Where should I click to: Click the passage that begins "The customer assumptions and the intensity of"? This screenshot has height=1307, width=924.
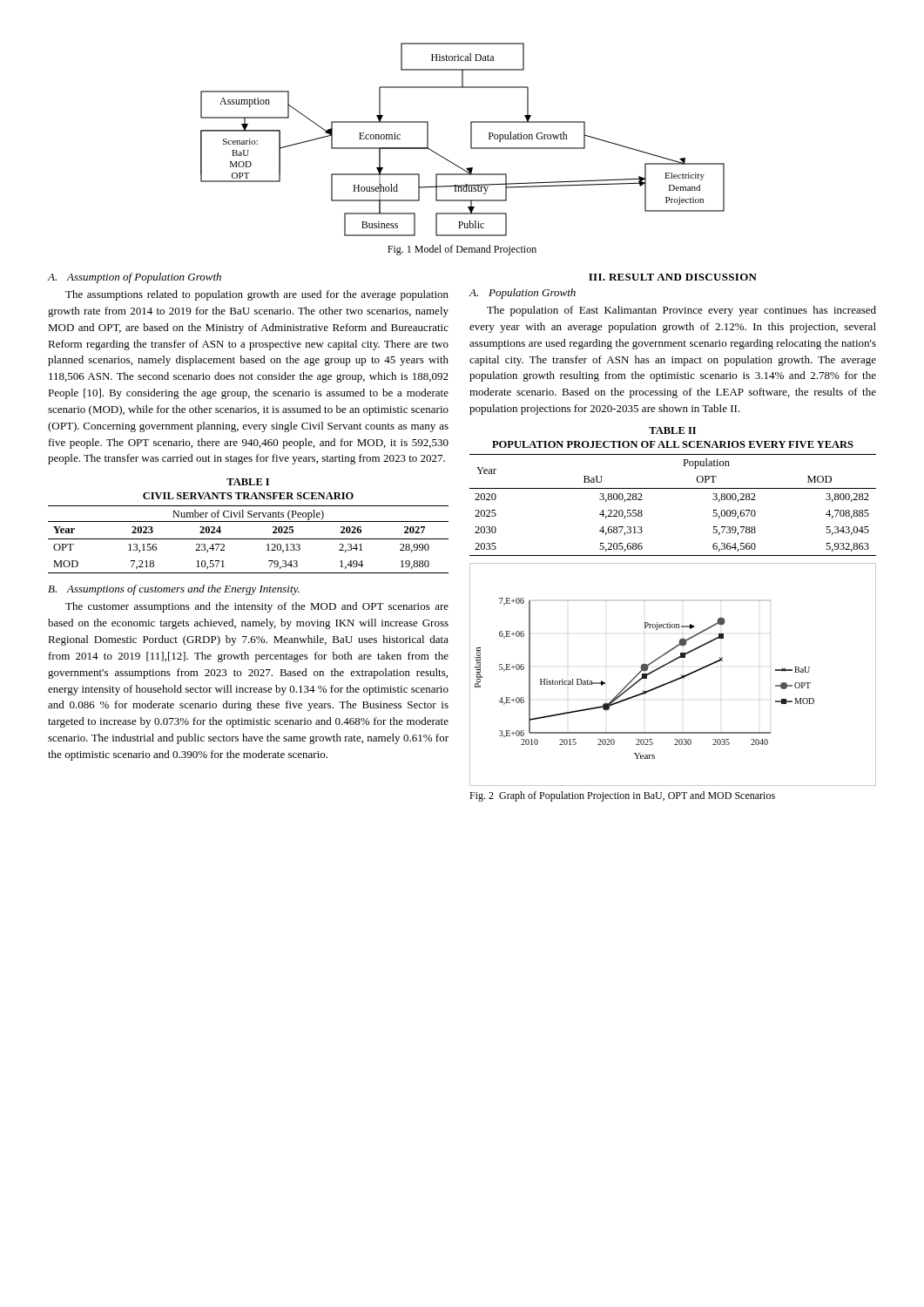(x=248, y=680)
